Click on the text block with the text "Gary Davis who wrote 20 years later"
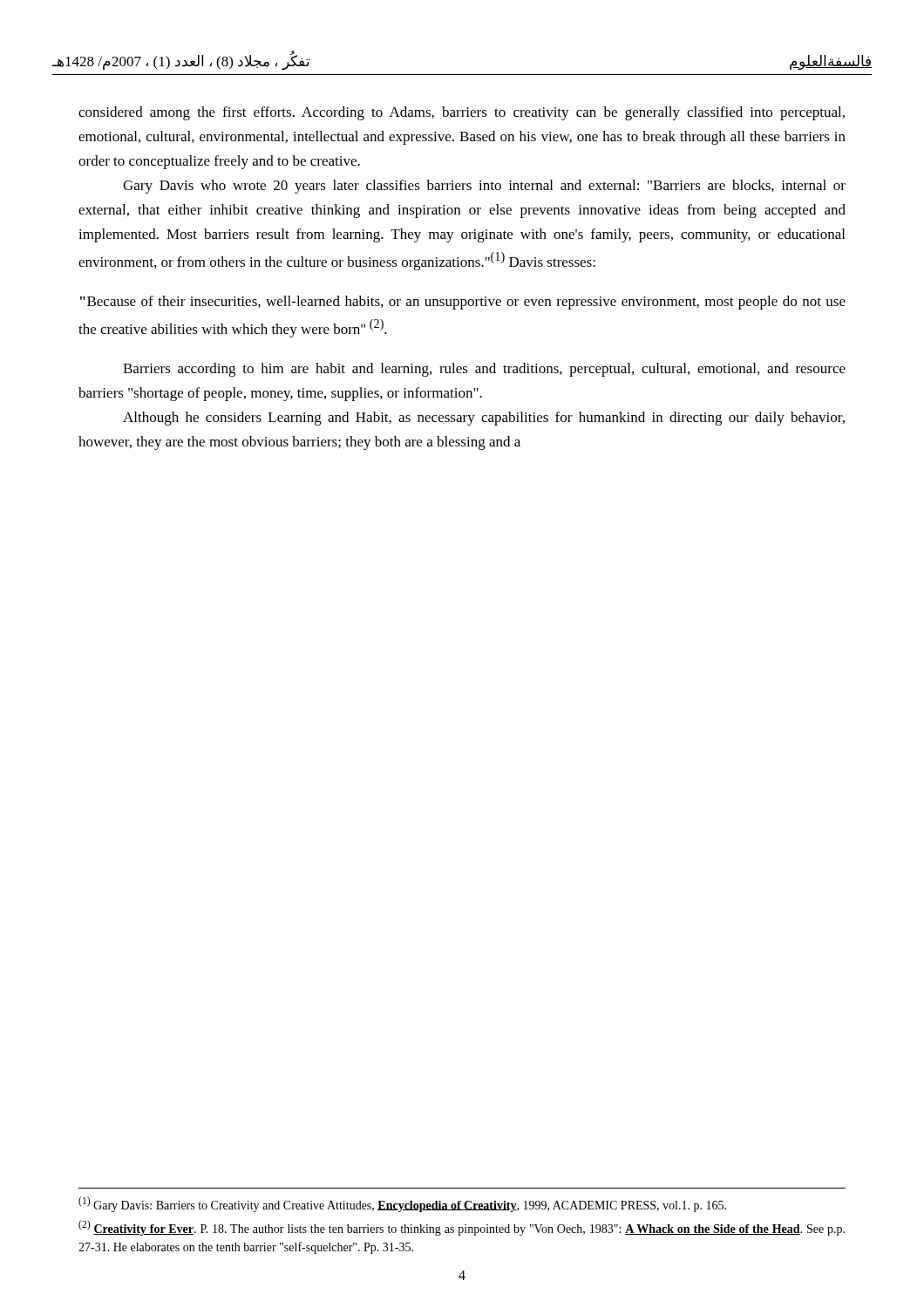The width and height of the screenshot is (924, 1308). coord(462,224)
